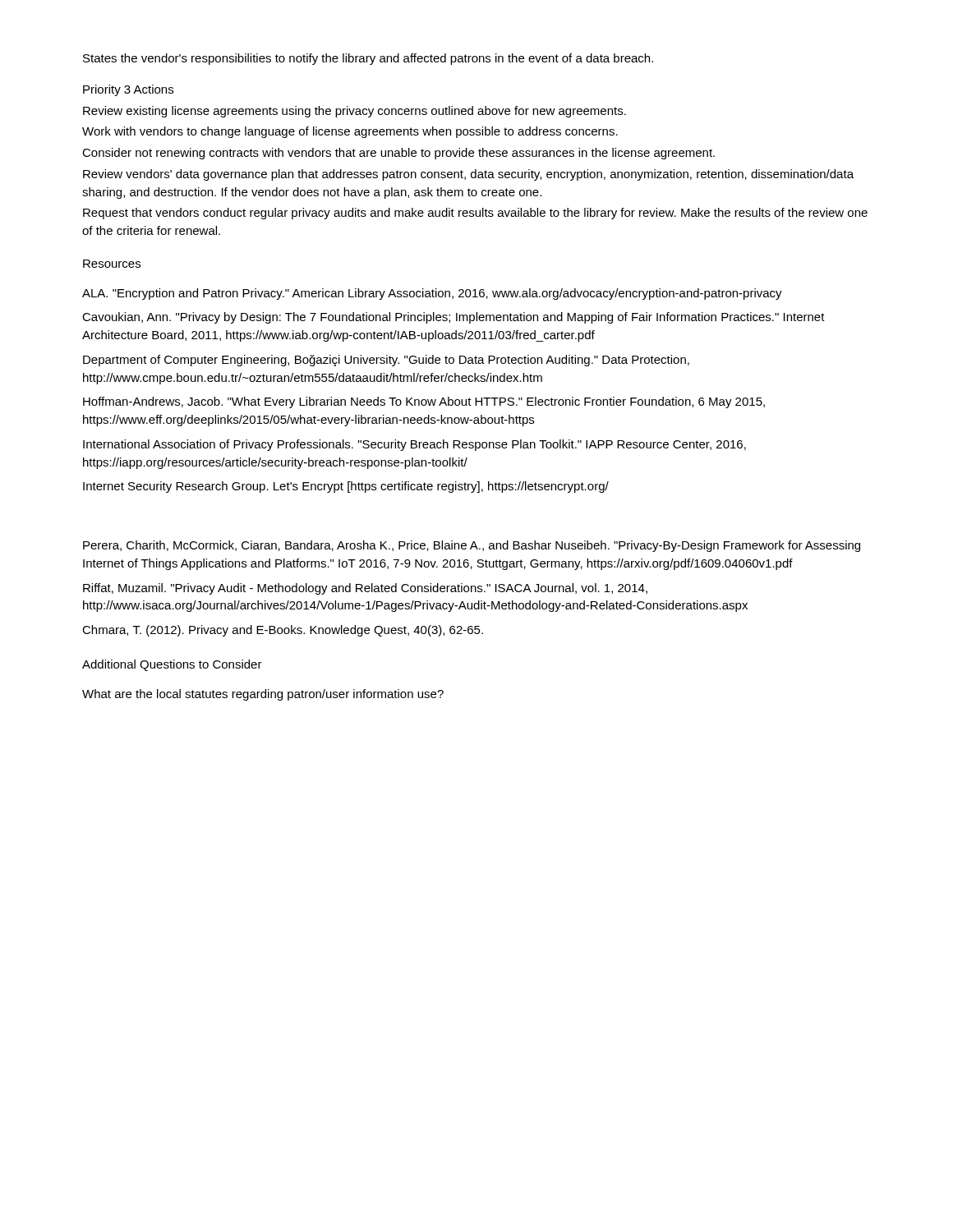Click on the element starting "Internet Security Research Group. Let's"
This screenshot has height=1232, width=953.
(476, 486)
